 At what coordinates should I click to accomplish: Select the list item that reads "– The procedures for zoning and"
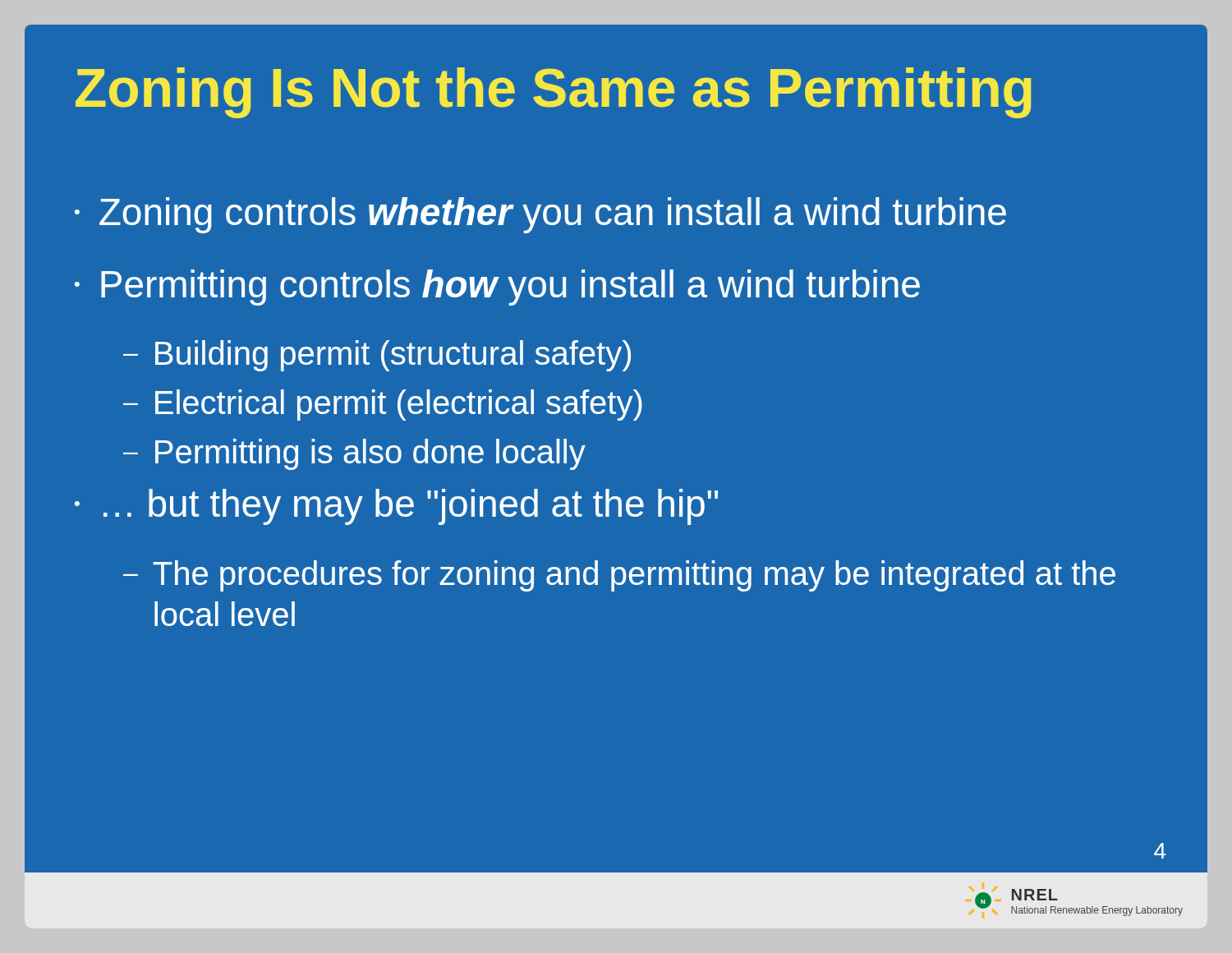(x=641, y=594)
